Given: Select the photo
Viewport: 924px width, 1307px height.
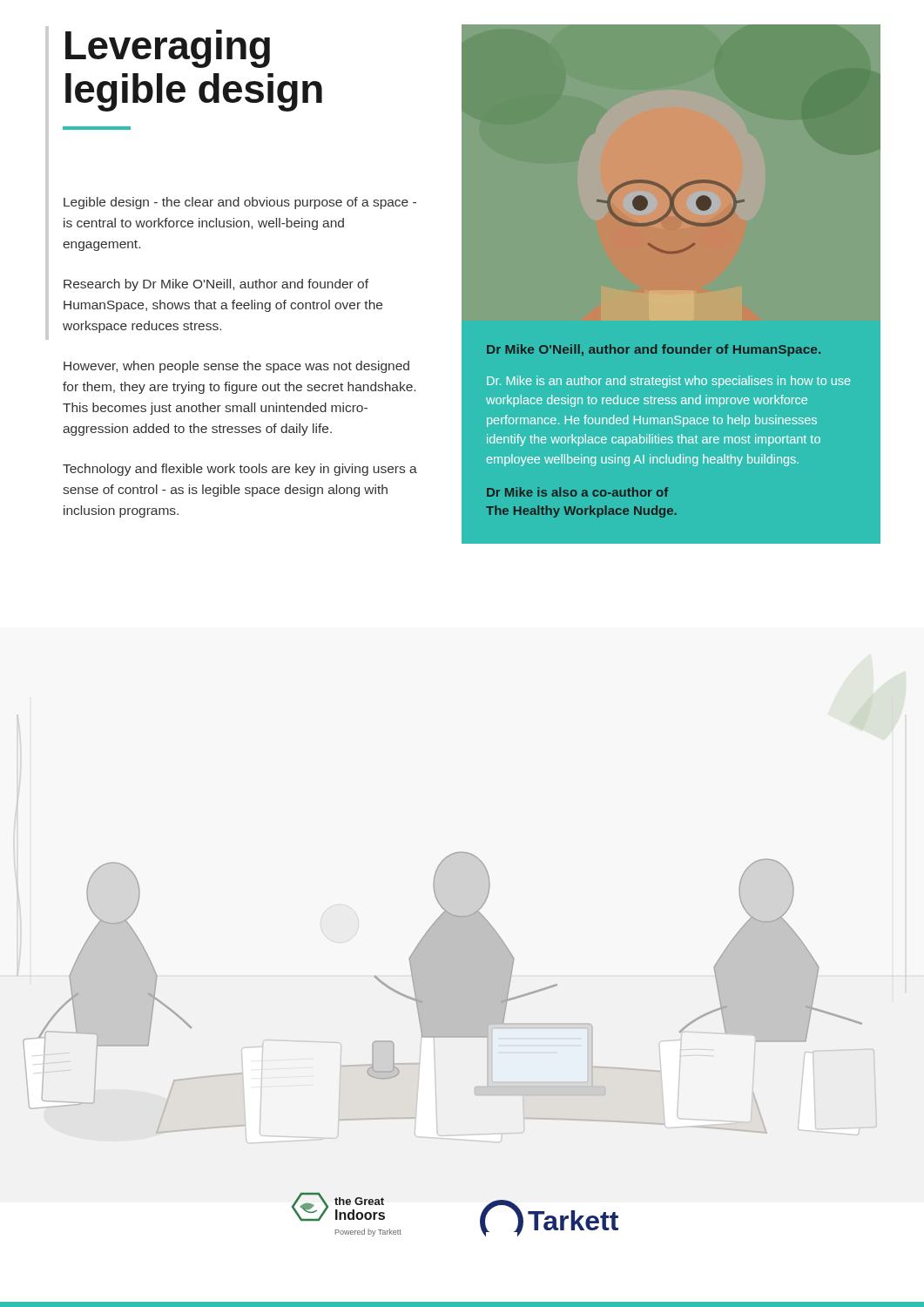Looking at the screenshot, I should click(x=671, y=173).
